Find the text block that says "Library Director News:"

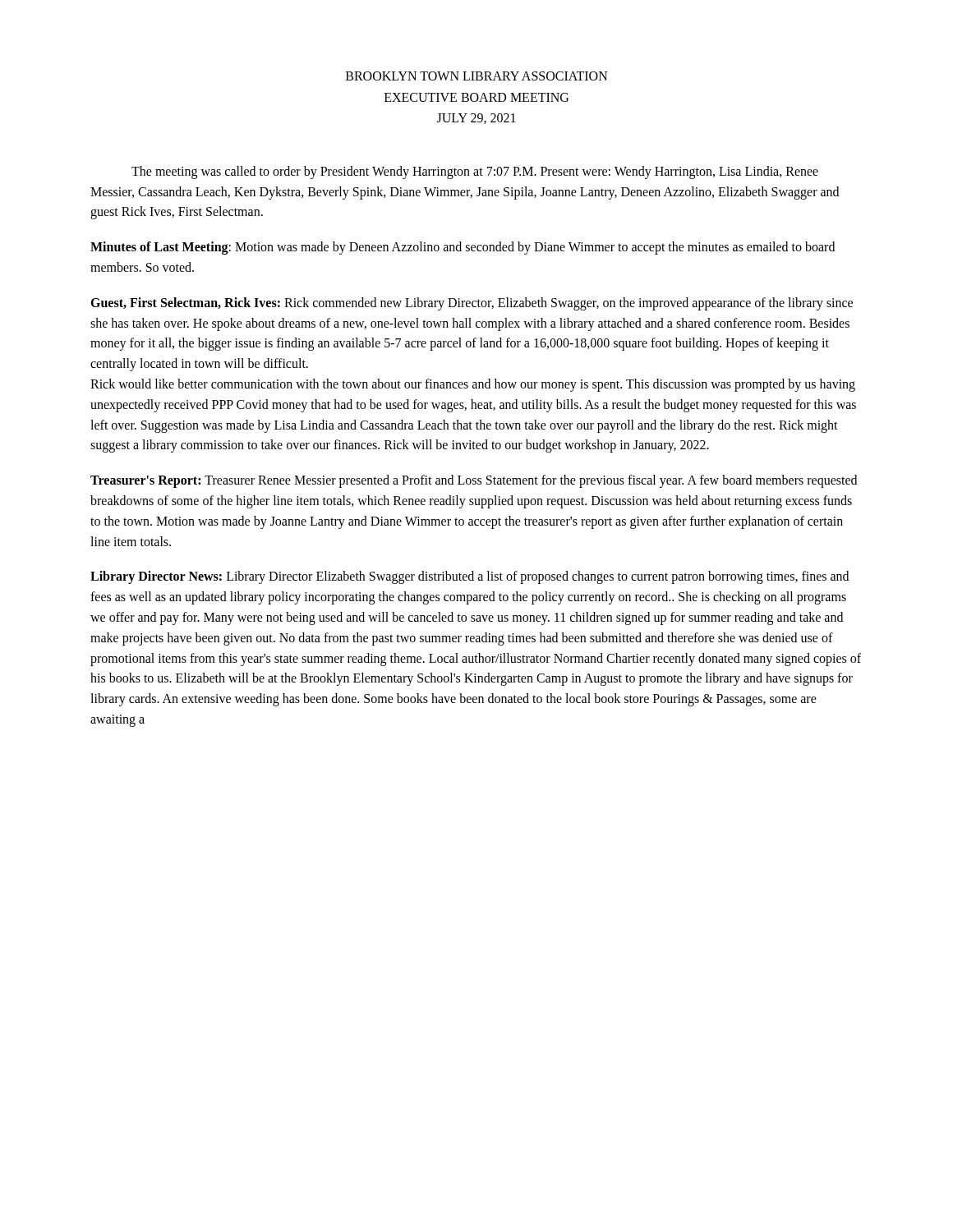click(476, 648)
